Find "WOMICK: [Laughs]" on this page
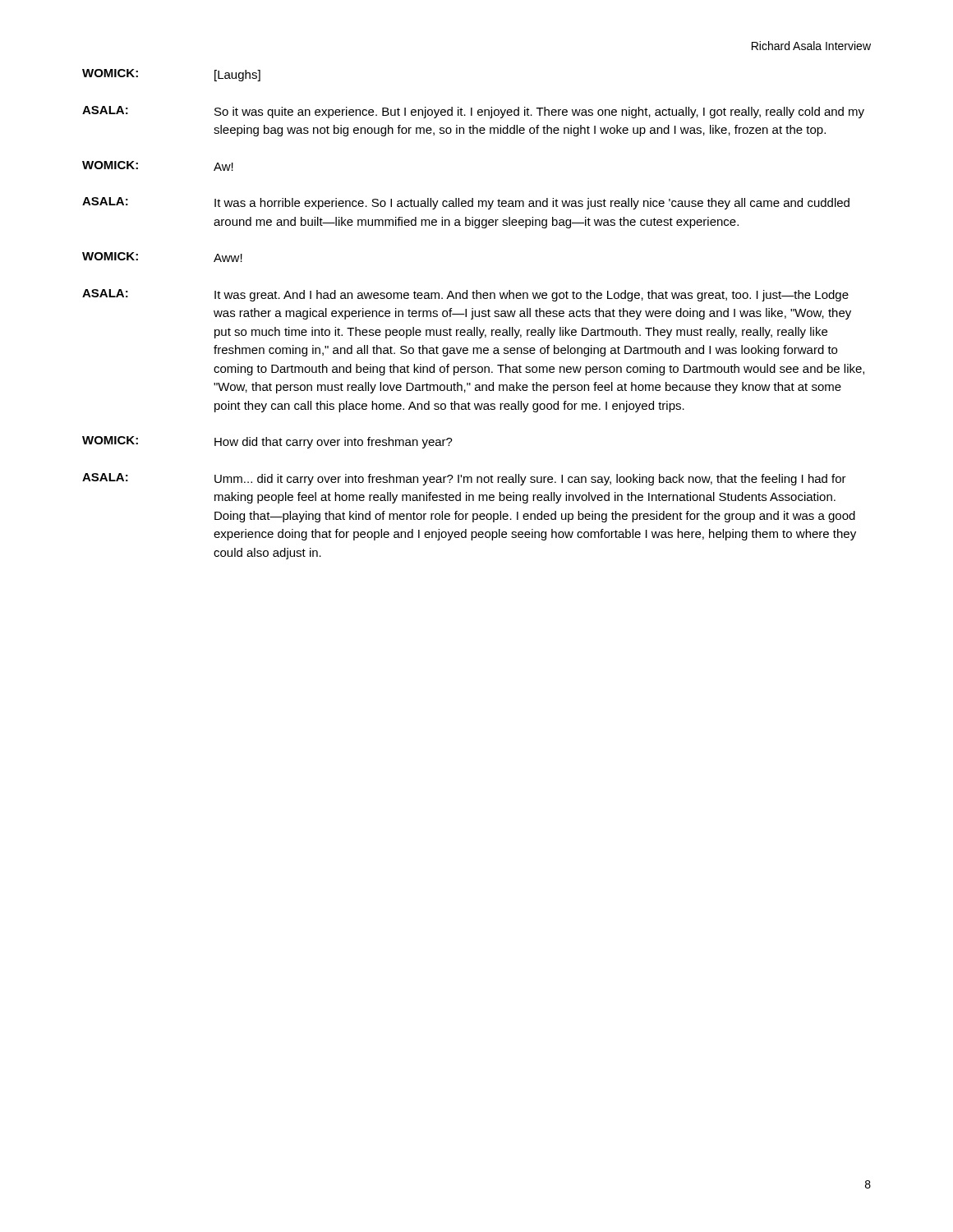Image resolution: width=953 pixels, height=1232 pixels. (115, 75)
